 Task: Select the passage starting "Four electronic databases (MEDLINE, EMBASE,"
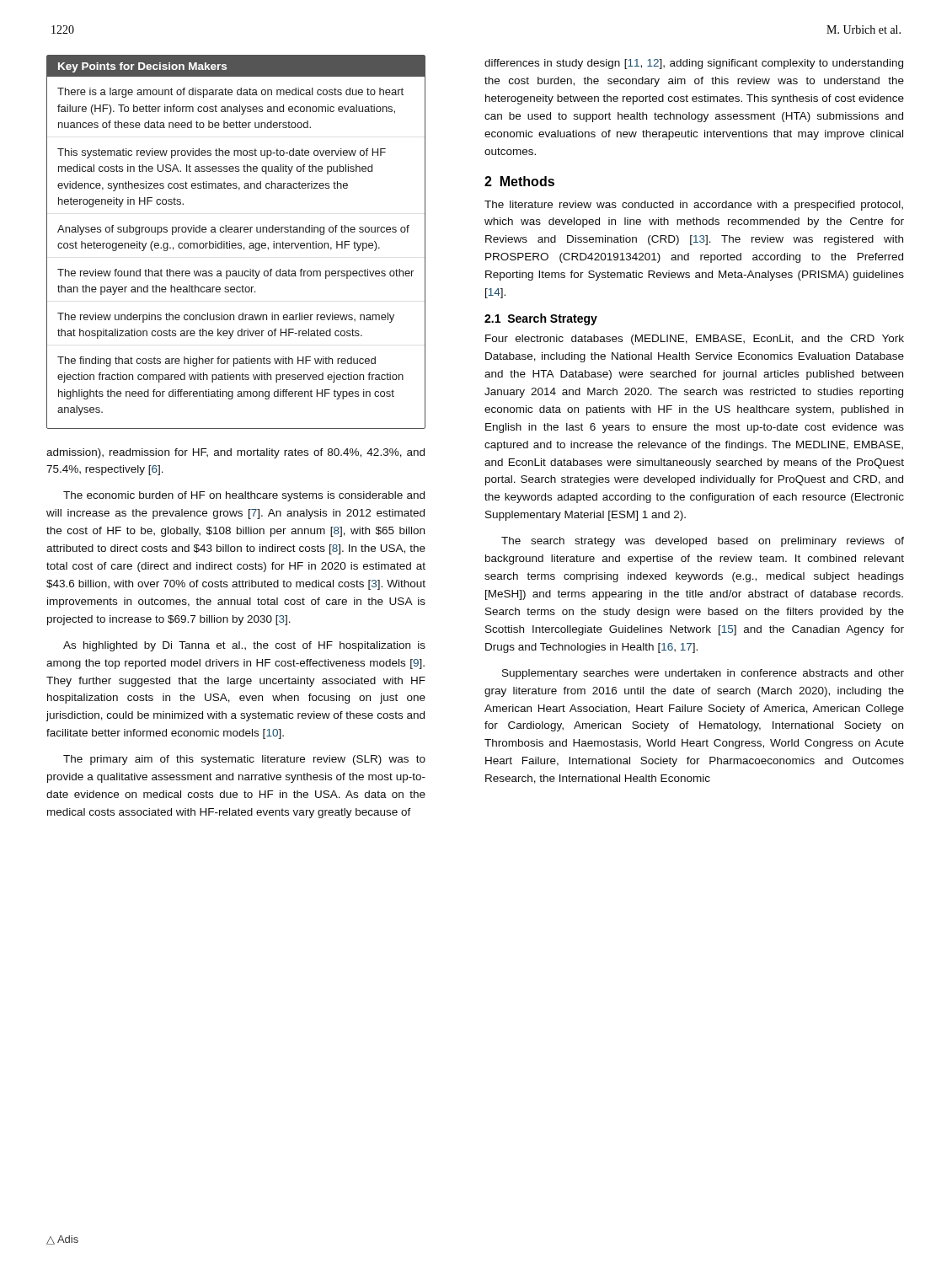(694, 427)
